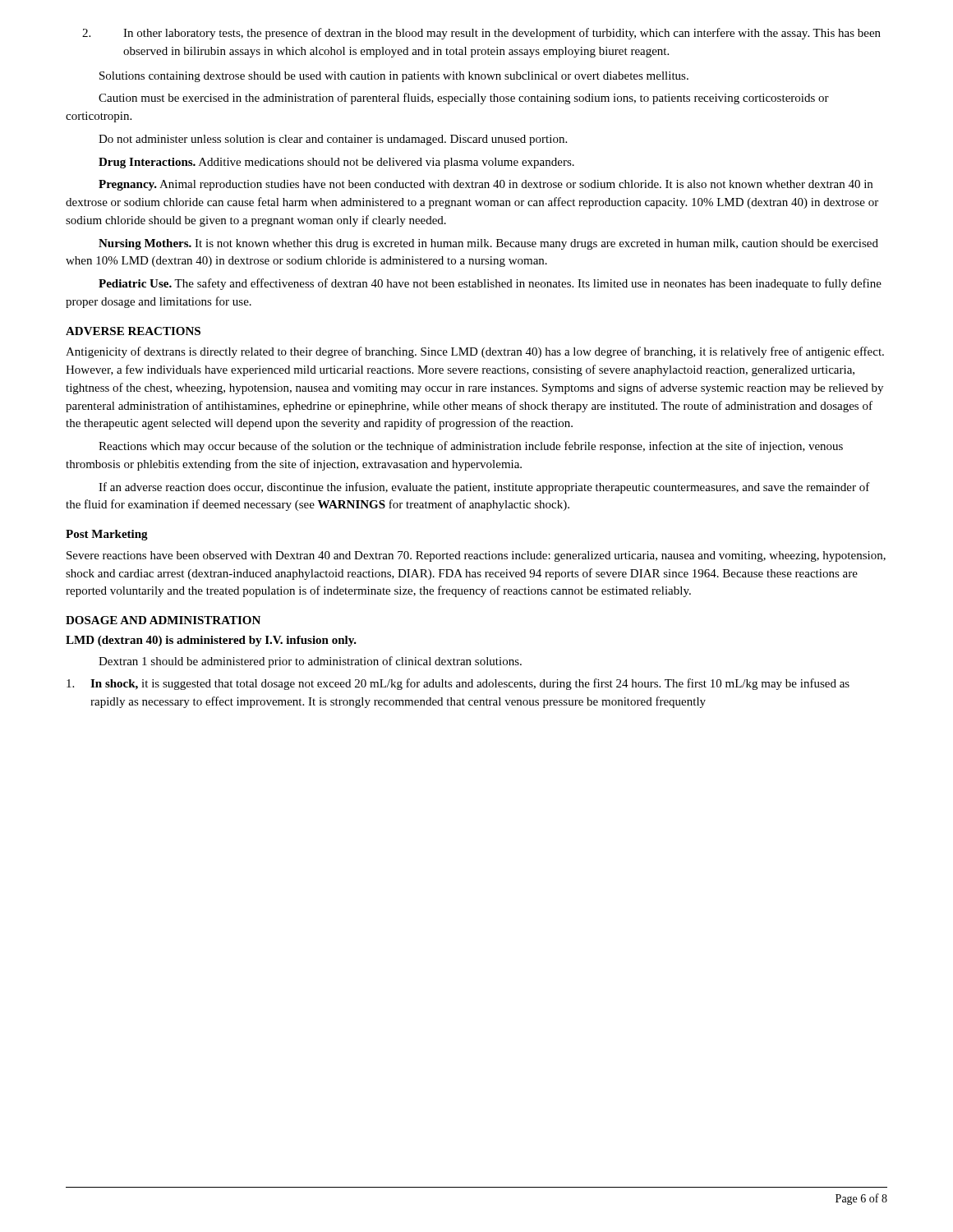Find the element starting "Reactions which may occur"
This screenshot has width=953, height=1232.
[476, 456]
